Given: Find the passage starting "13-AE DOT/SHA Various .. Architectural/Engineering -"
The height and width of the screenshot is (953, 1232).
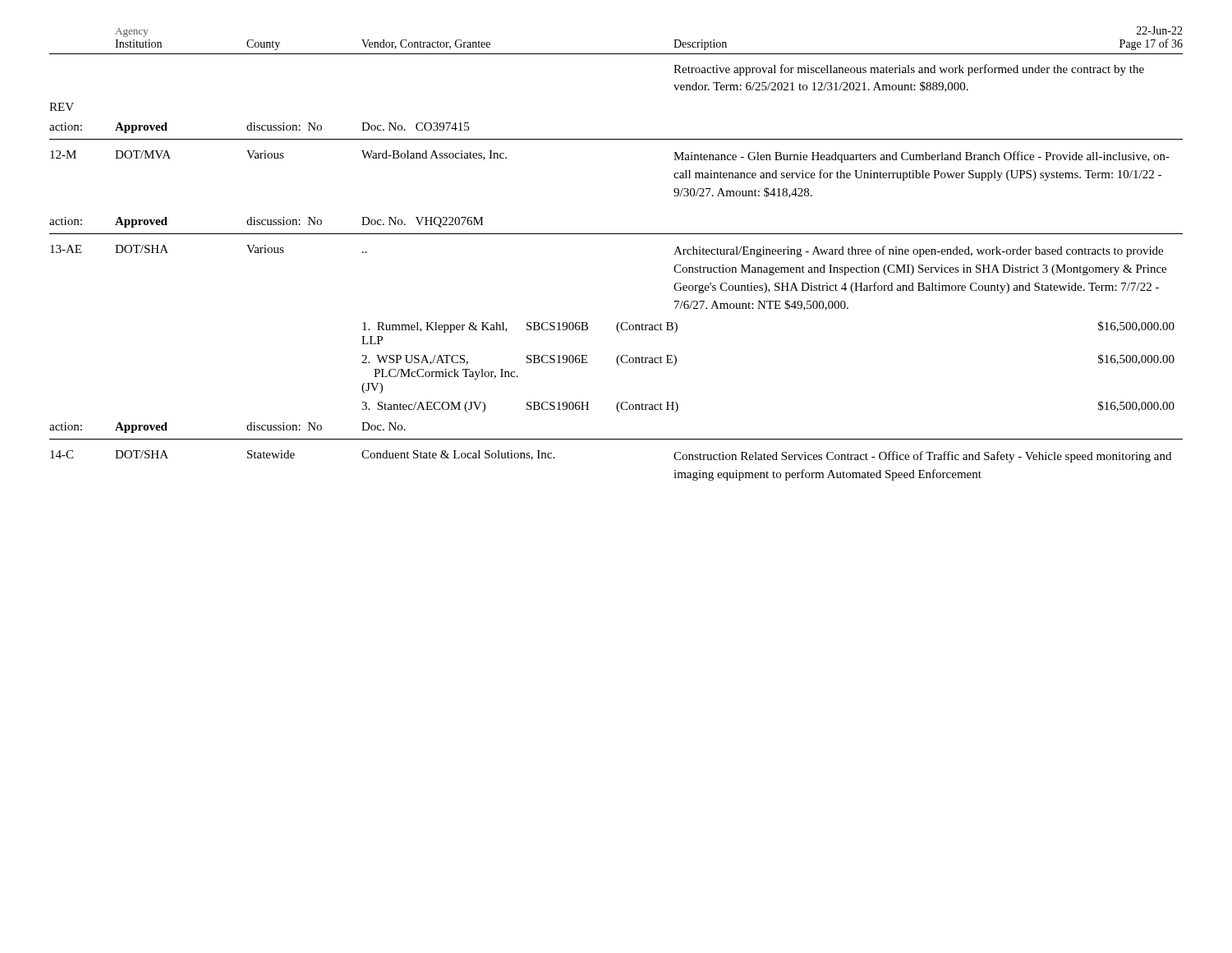Looking at the screenshot, I should click(69, 250).
